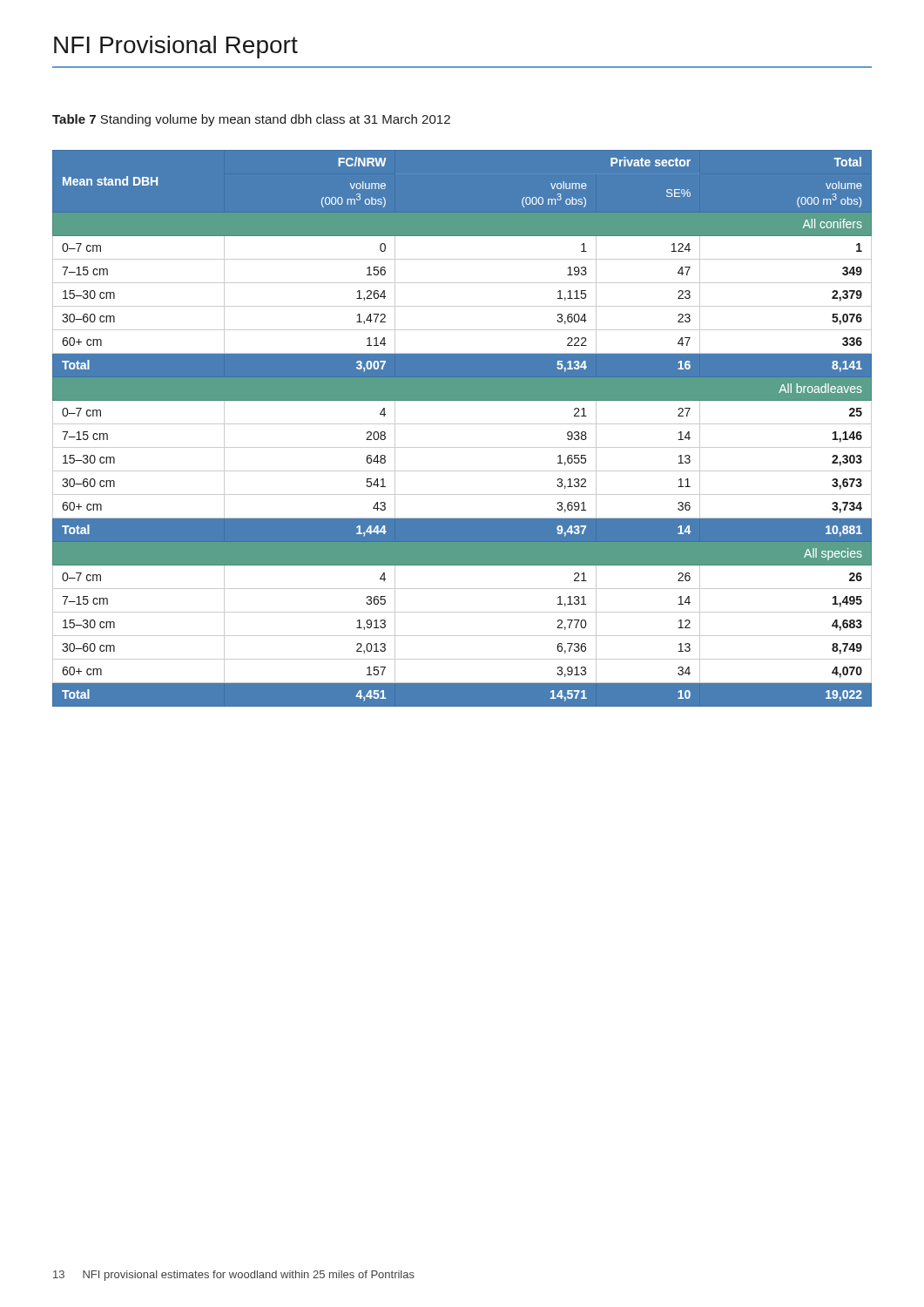This screenshot has width=924, height=1307.
Task: Locate a table
Action: tap(462, 428)
